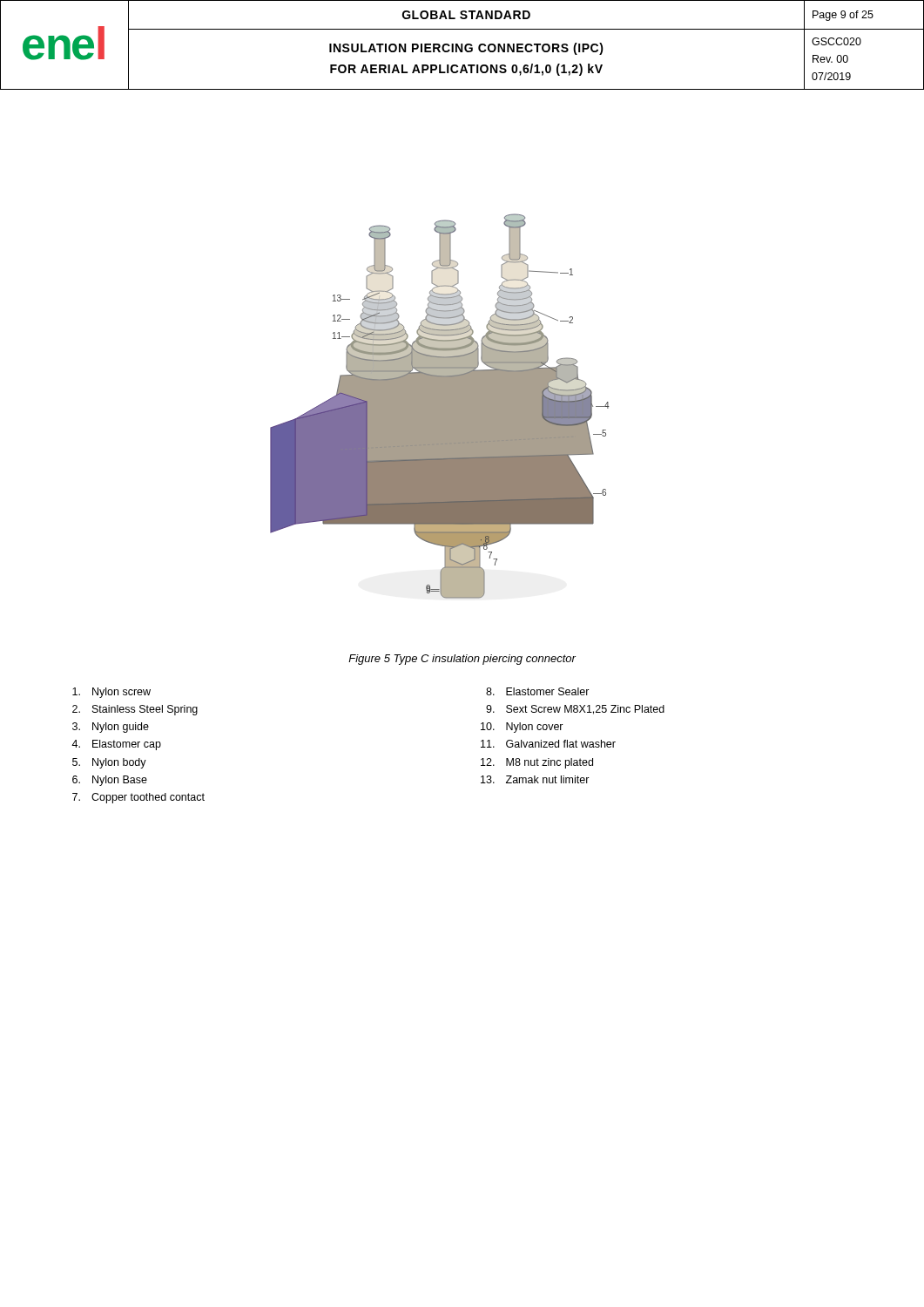Where does it say "7. Copper toothed contact"?
The image size is (924, 1307).
(138, 798)
